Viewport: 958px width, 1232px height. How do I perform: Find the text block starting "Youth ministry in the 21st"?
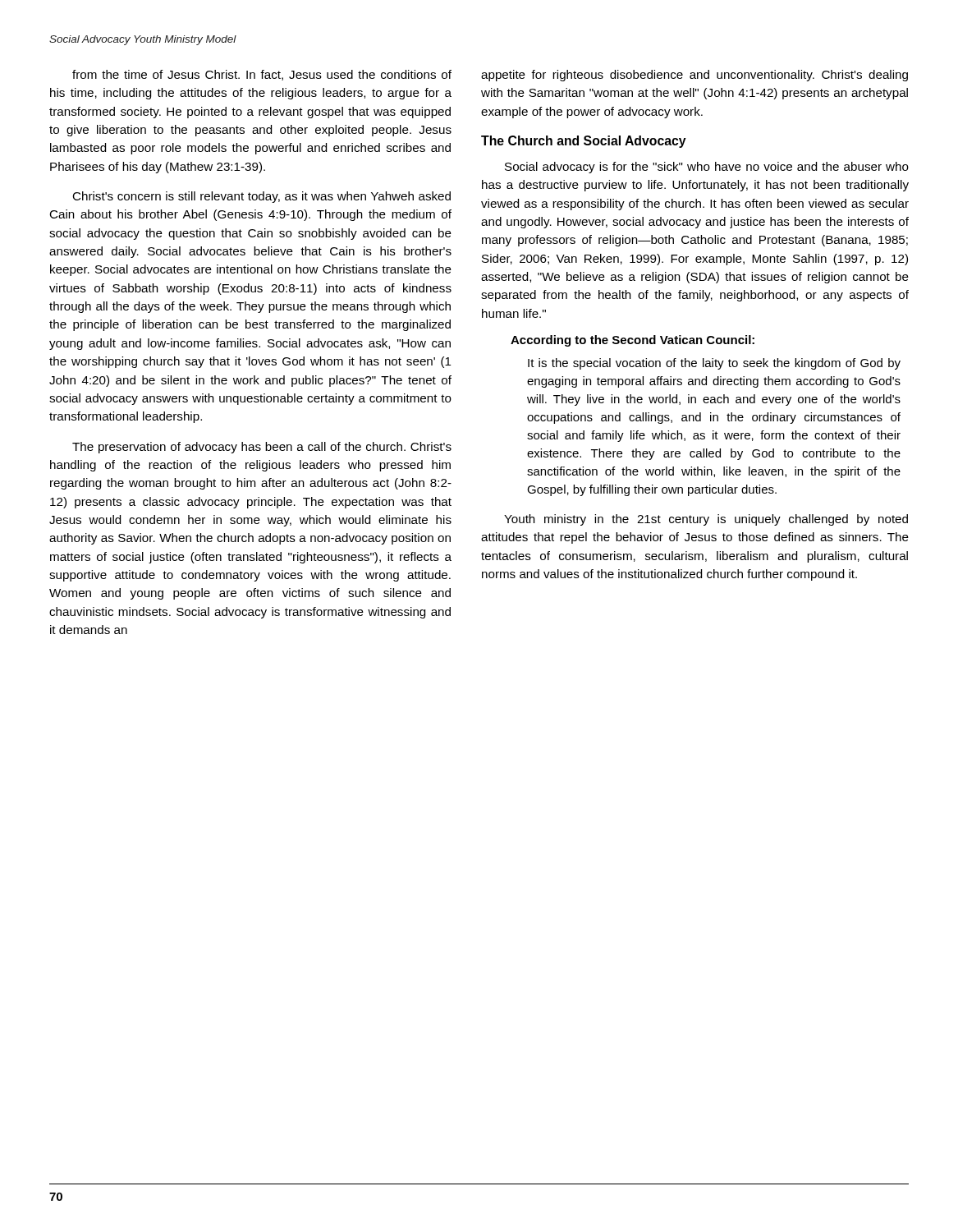pos(695,546)
